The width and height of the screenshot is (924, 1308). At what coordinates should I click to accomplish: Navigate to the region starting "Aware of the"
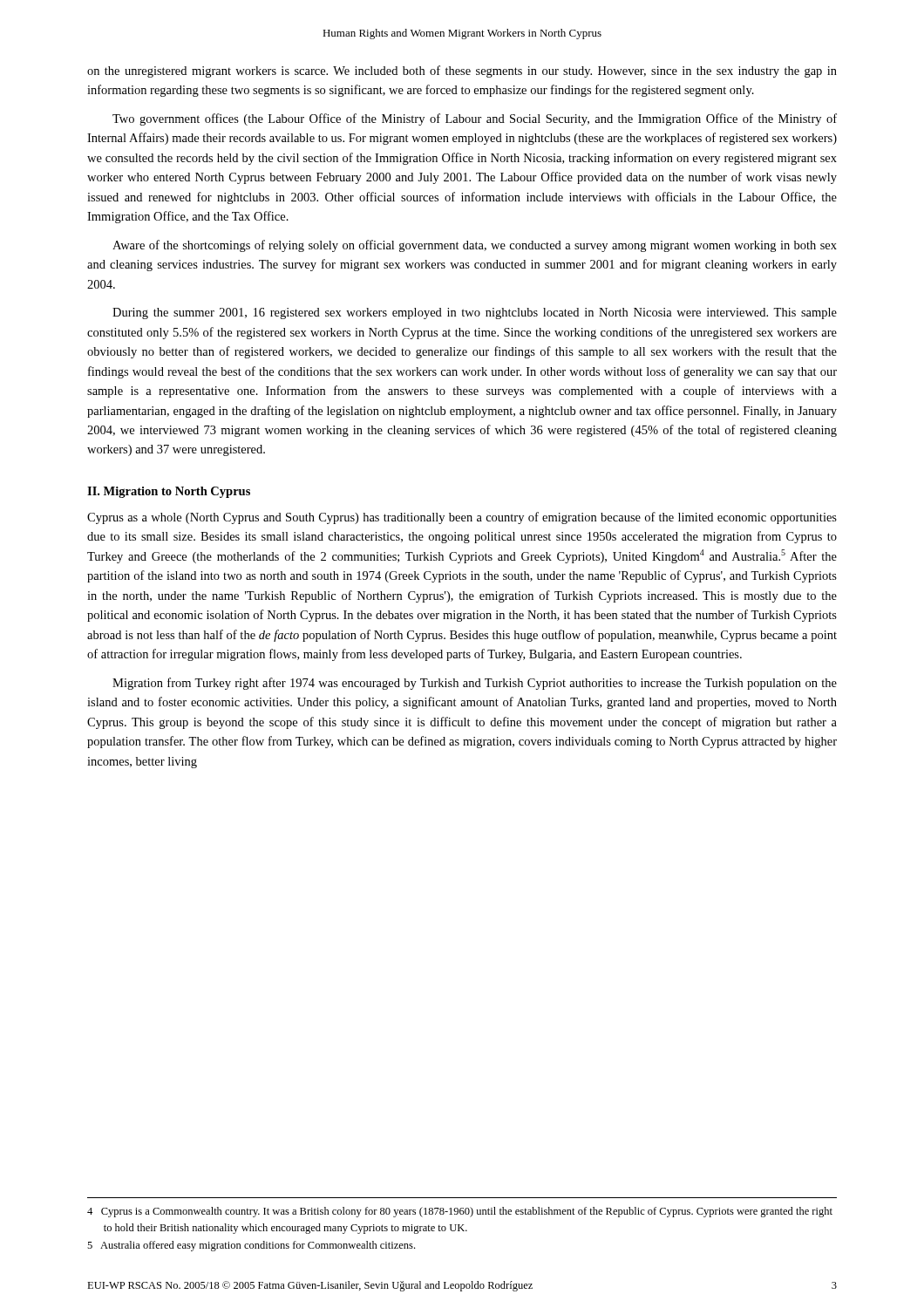click(x=462, y=265)
